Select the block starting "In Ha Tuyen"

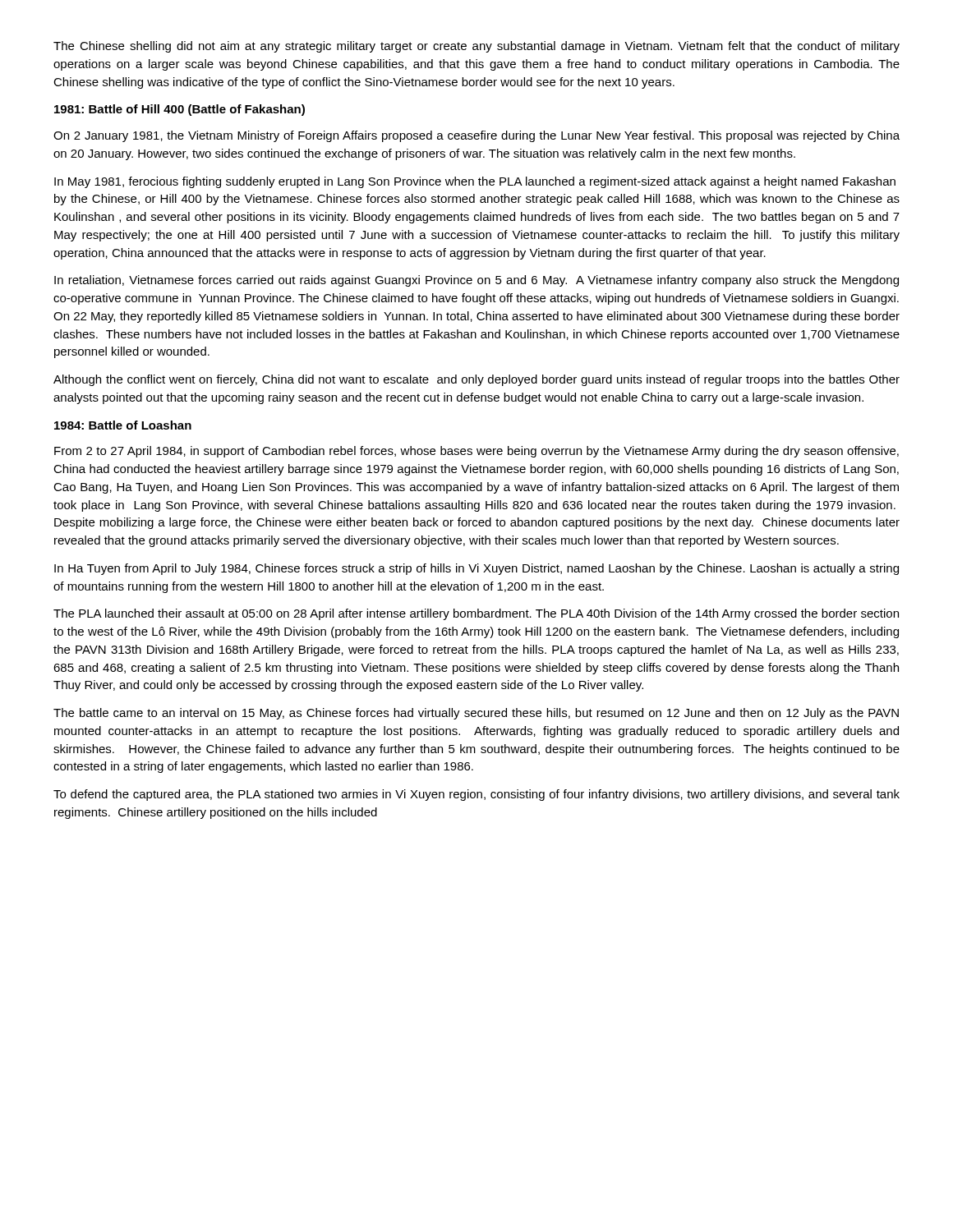click(476, 577)
